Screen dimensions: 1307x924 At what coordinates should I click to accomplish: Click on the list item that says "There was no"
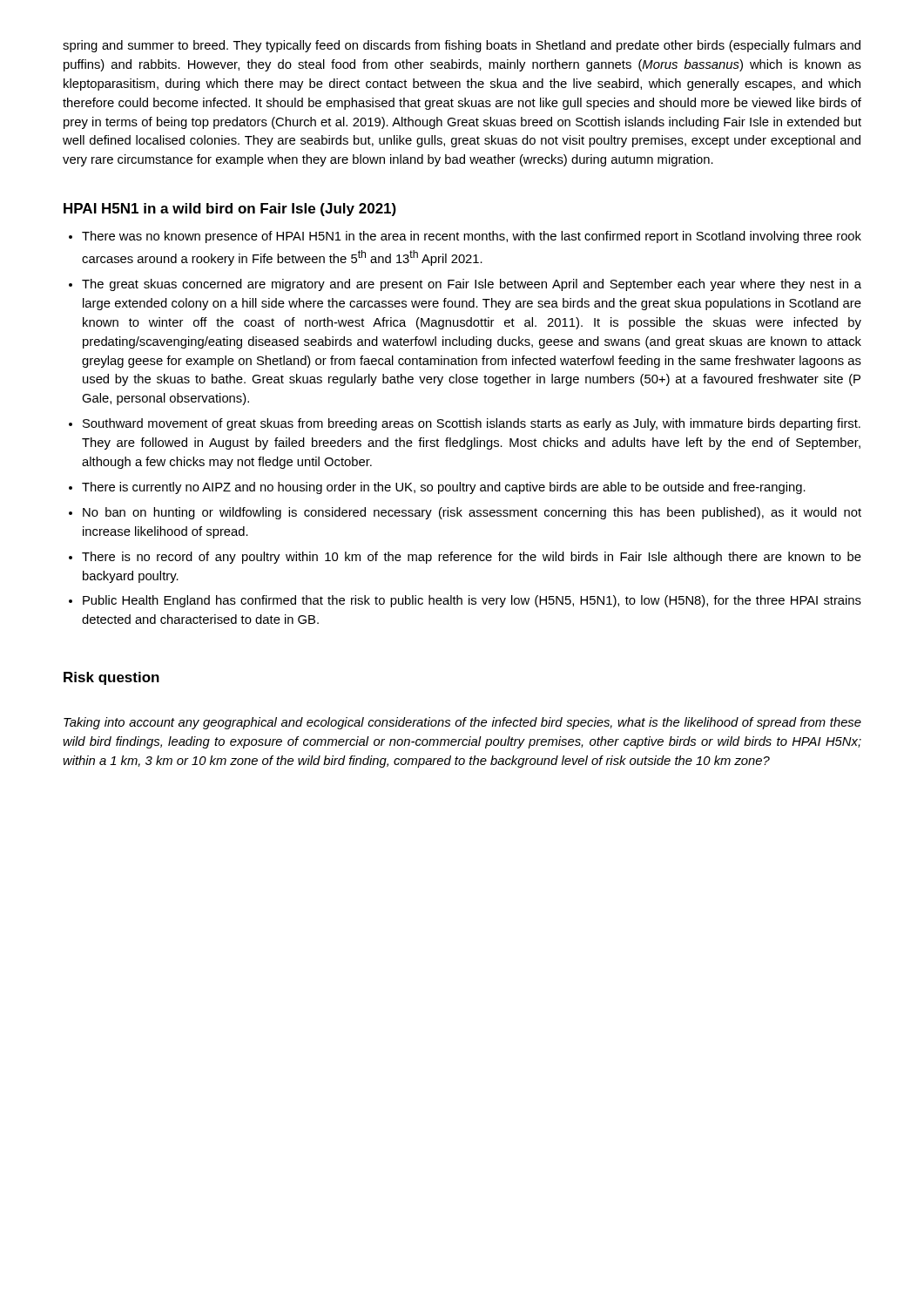[472, 248]
